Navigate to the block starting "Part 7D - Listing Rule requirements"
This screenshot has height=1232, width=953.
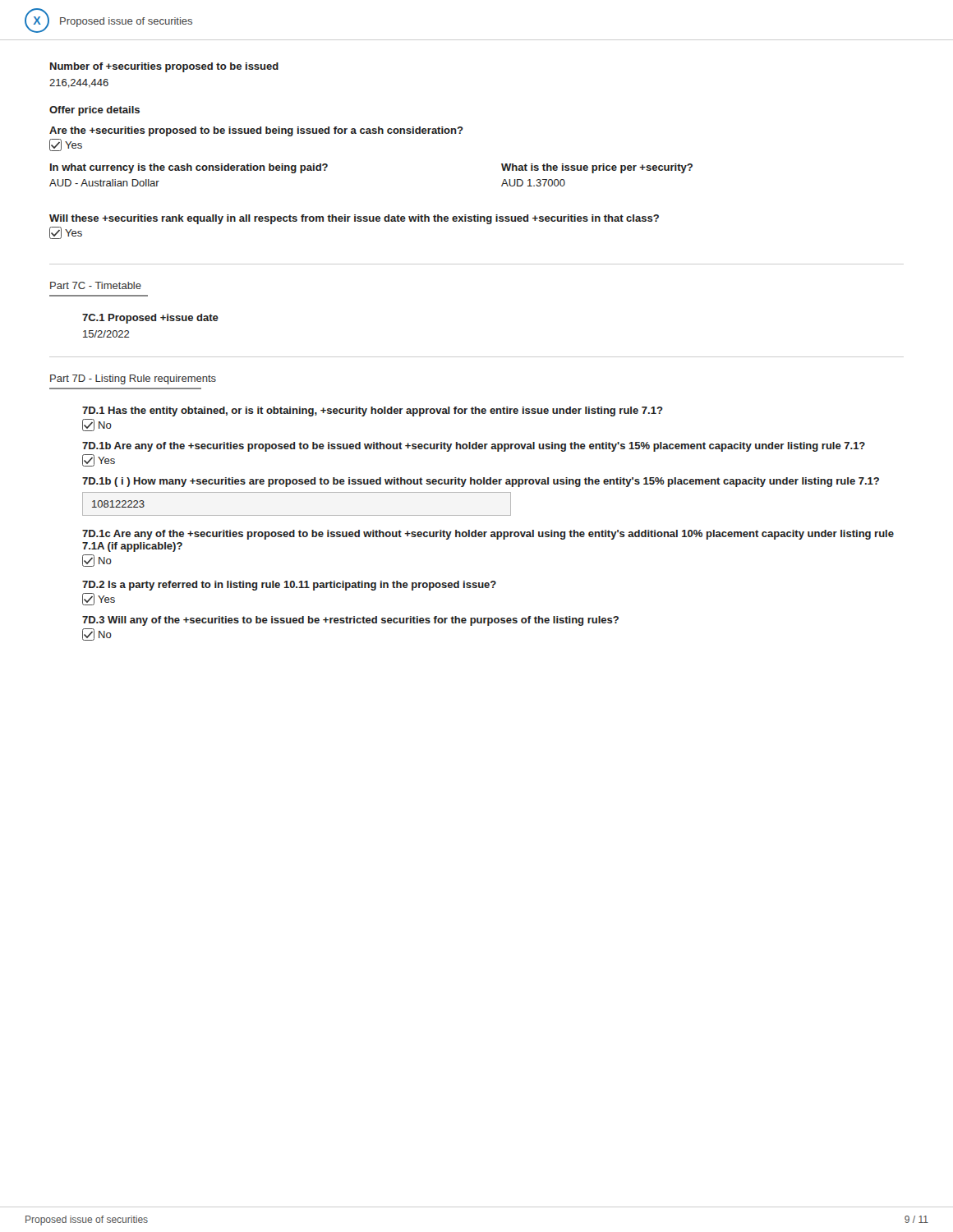coord(133,378)
